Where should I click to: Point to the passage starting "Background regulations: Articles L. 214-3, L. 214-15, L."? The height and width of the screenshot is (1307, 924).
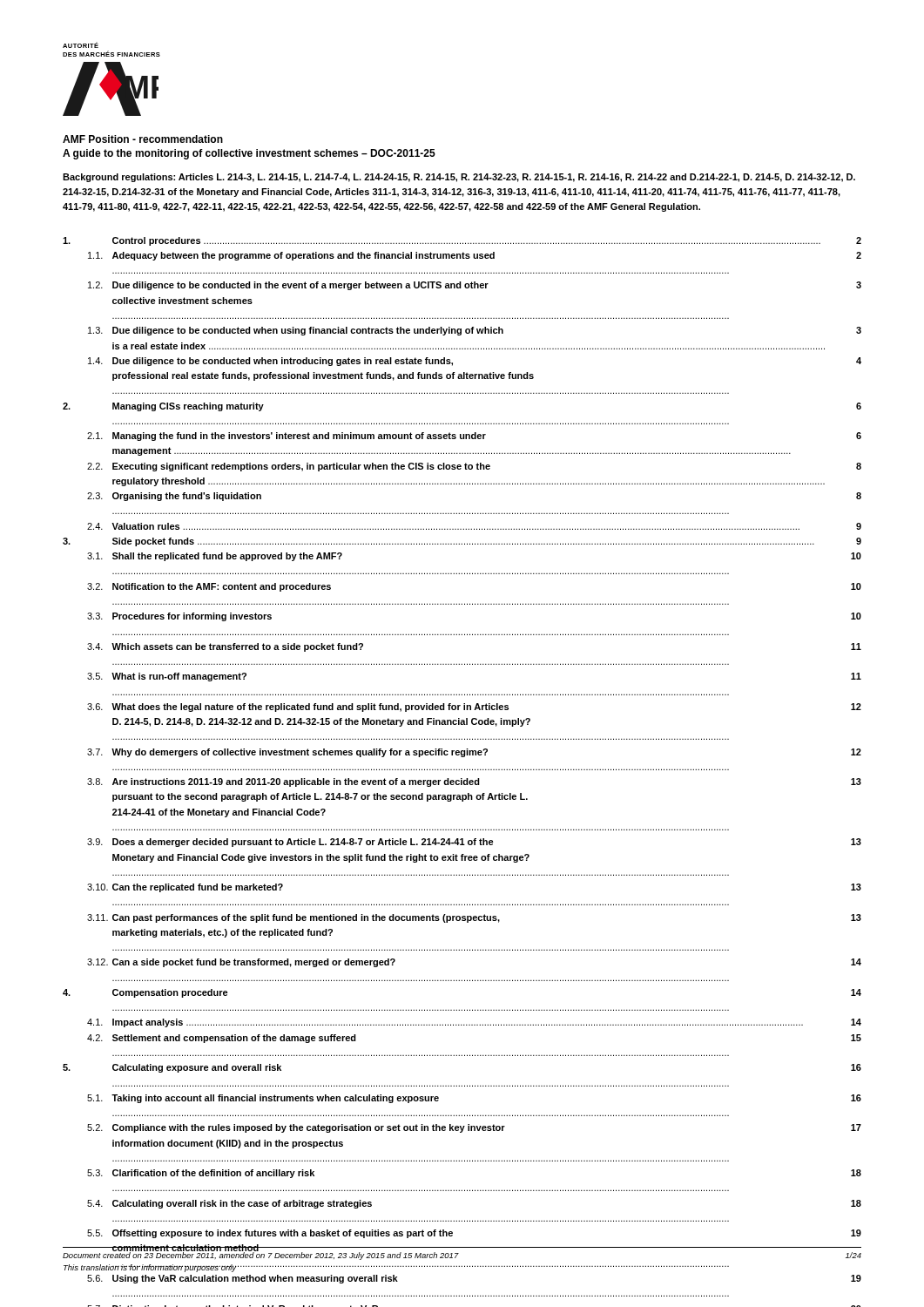tap(459, 191)
